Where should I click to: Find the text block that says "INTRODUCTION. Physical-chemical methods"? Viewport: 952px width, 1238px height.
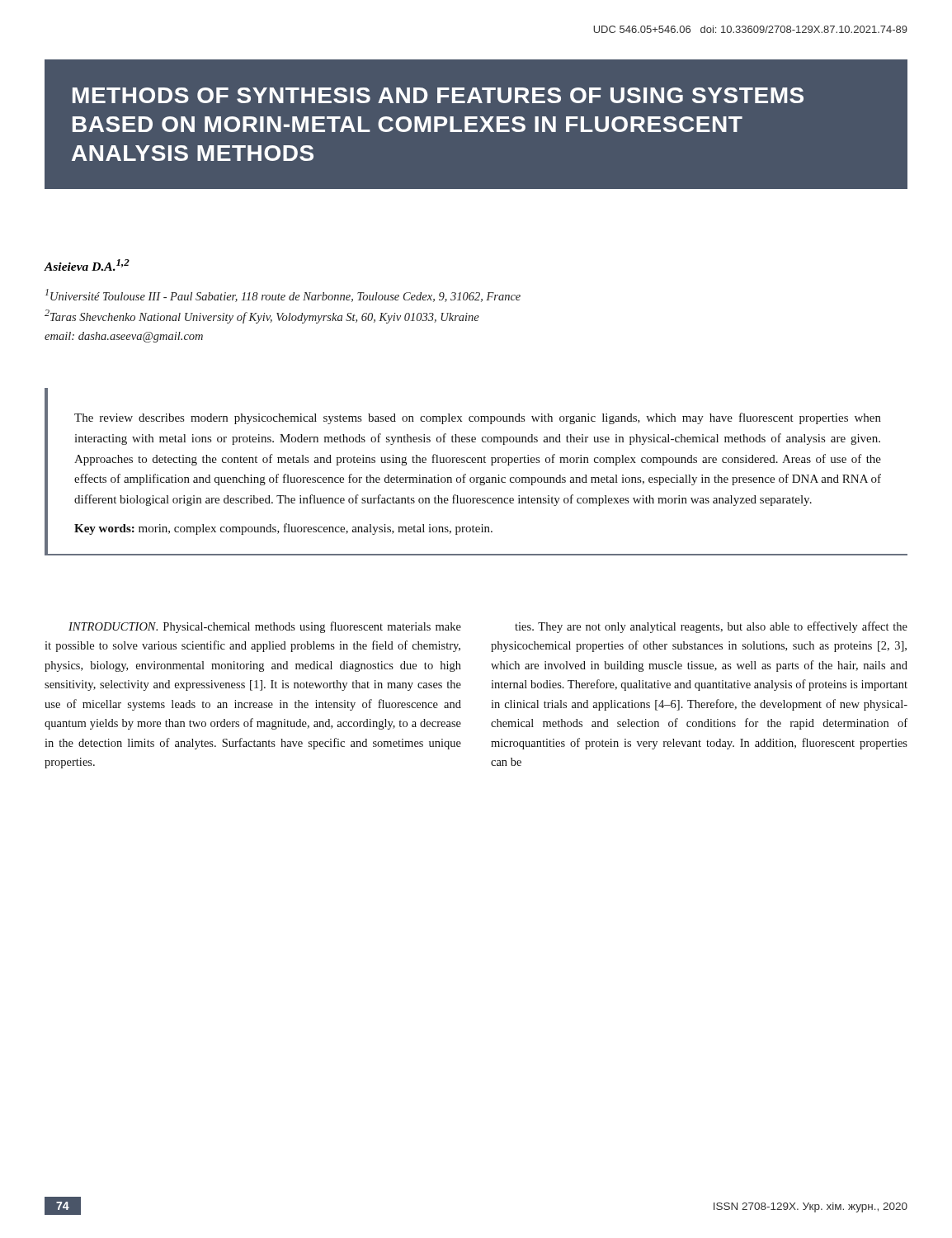[253, 695]
